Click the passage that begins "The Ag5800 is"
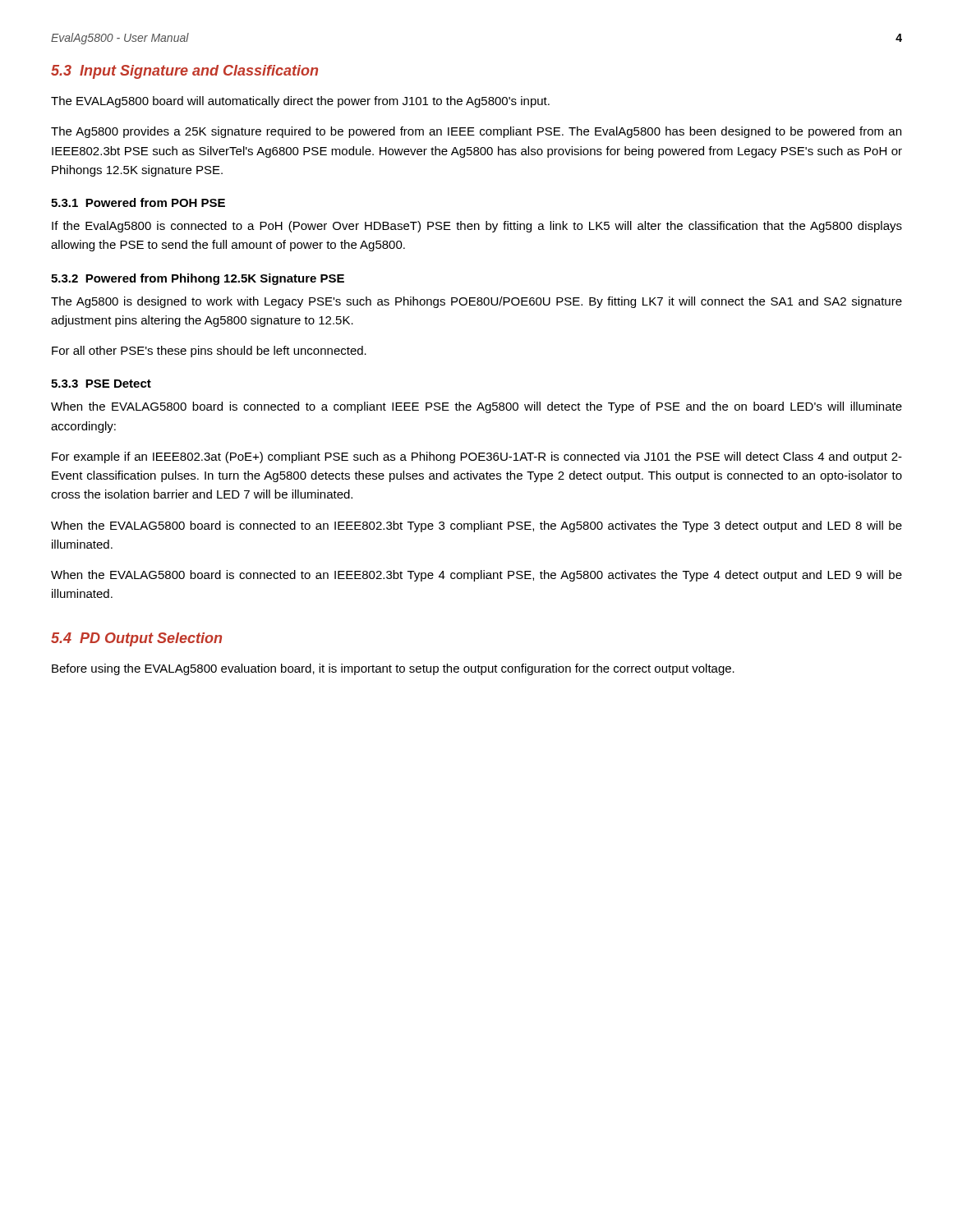 476,310
